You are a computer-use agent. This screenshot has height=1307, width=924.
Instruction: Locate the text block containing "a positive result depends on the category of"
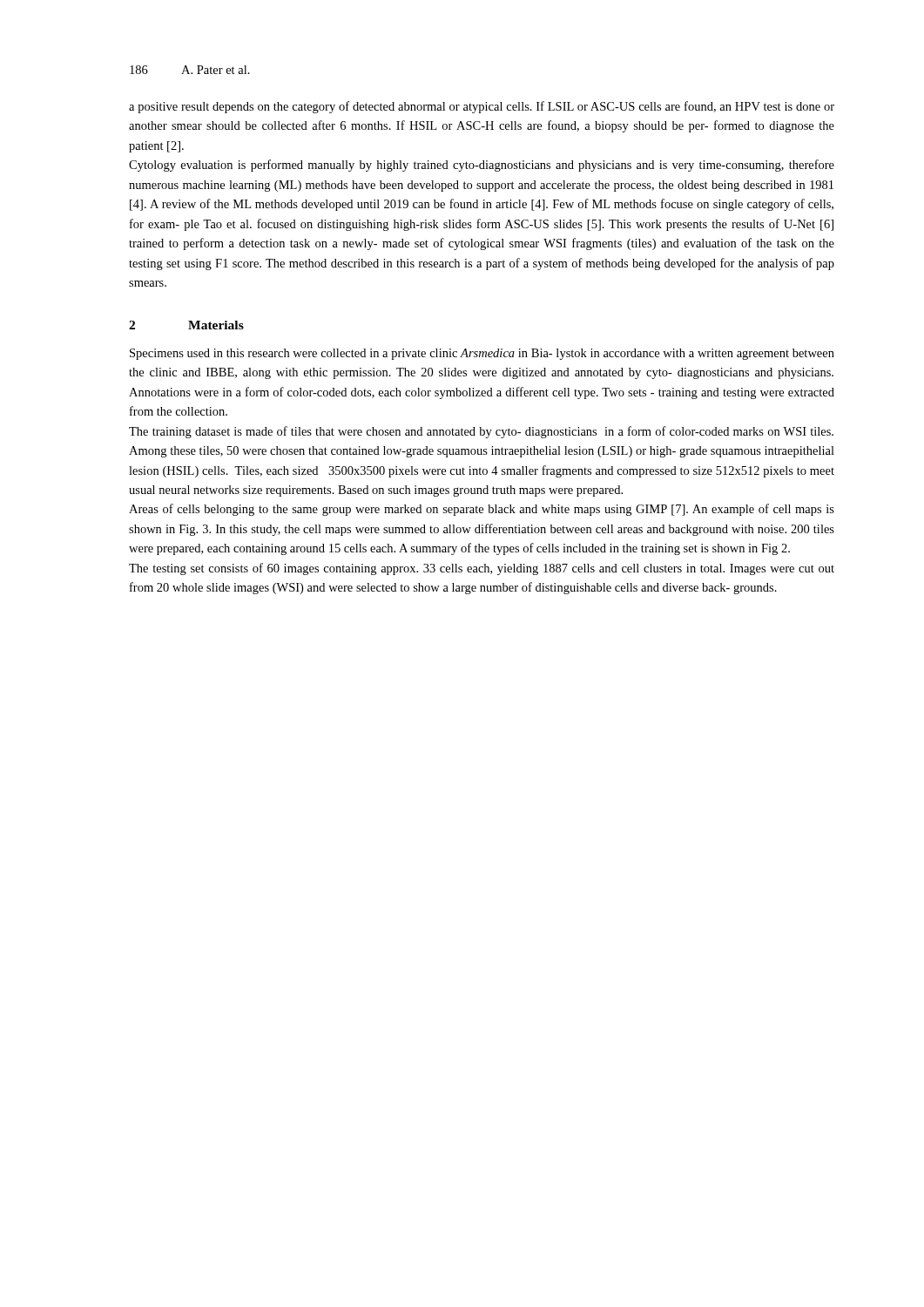pyautogui.click(x=482, y=126)
